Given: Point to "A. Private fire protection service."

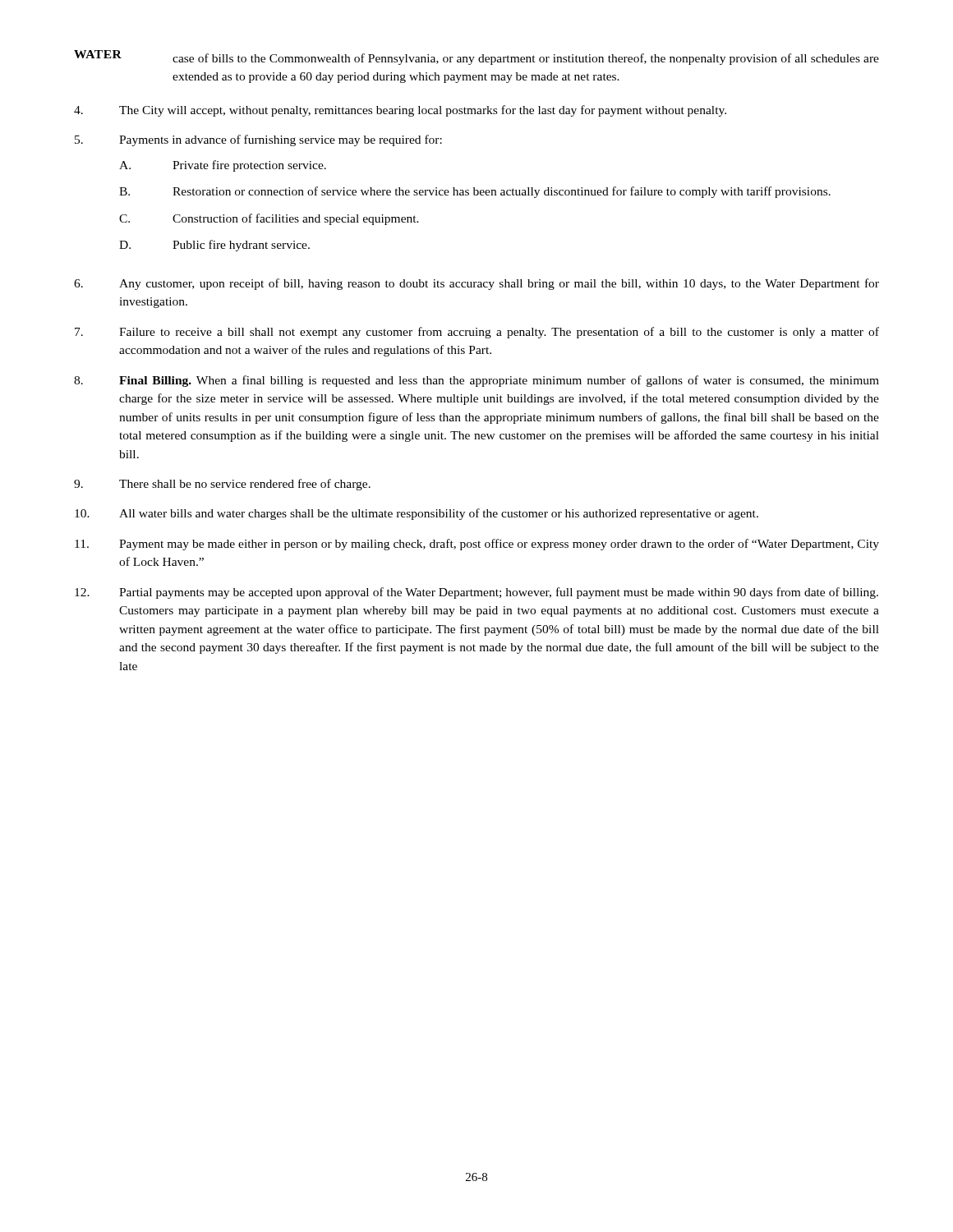Looking at the screenshot, I should click(x=223, y=166).
